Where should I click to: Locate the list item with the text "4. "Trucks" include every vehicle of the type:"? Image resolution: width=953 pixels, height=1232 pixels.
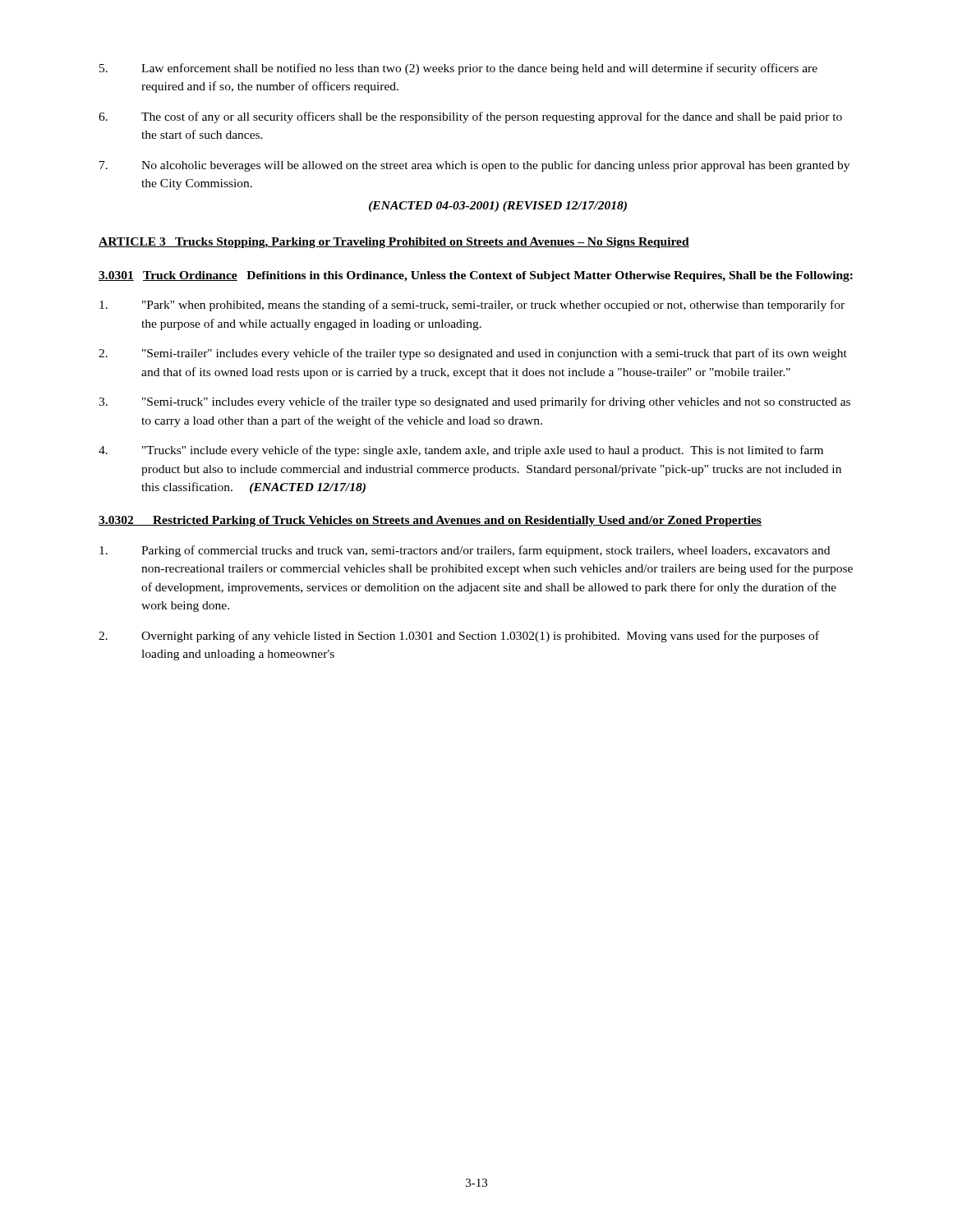click(476, 469)
